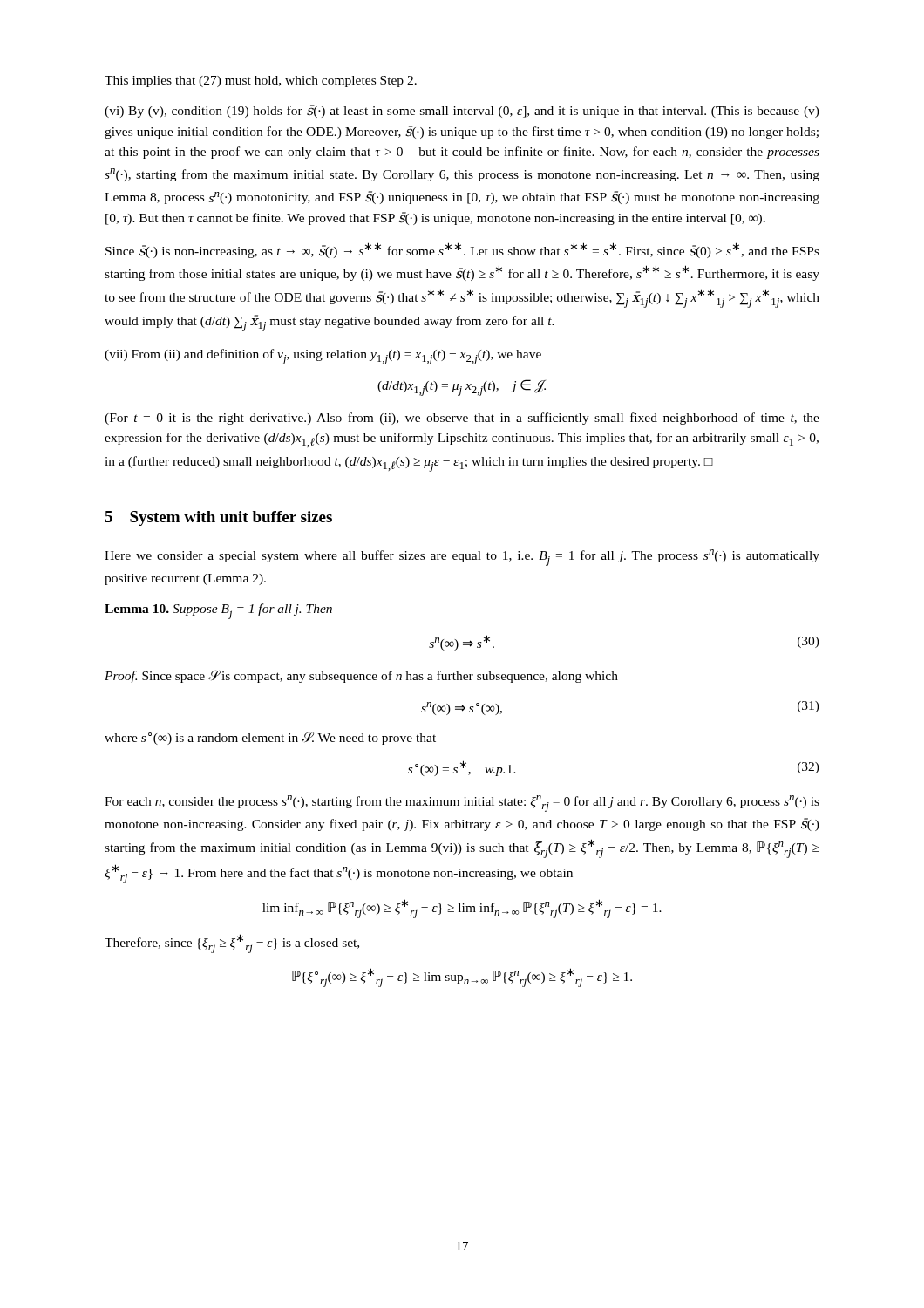Find "s∘(∞) = s∗, w.p.1. (32)" on this page
Viewport: 924px width, 1308px height.
coord(463,768)
